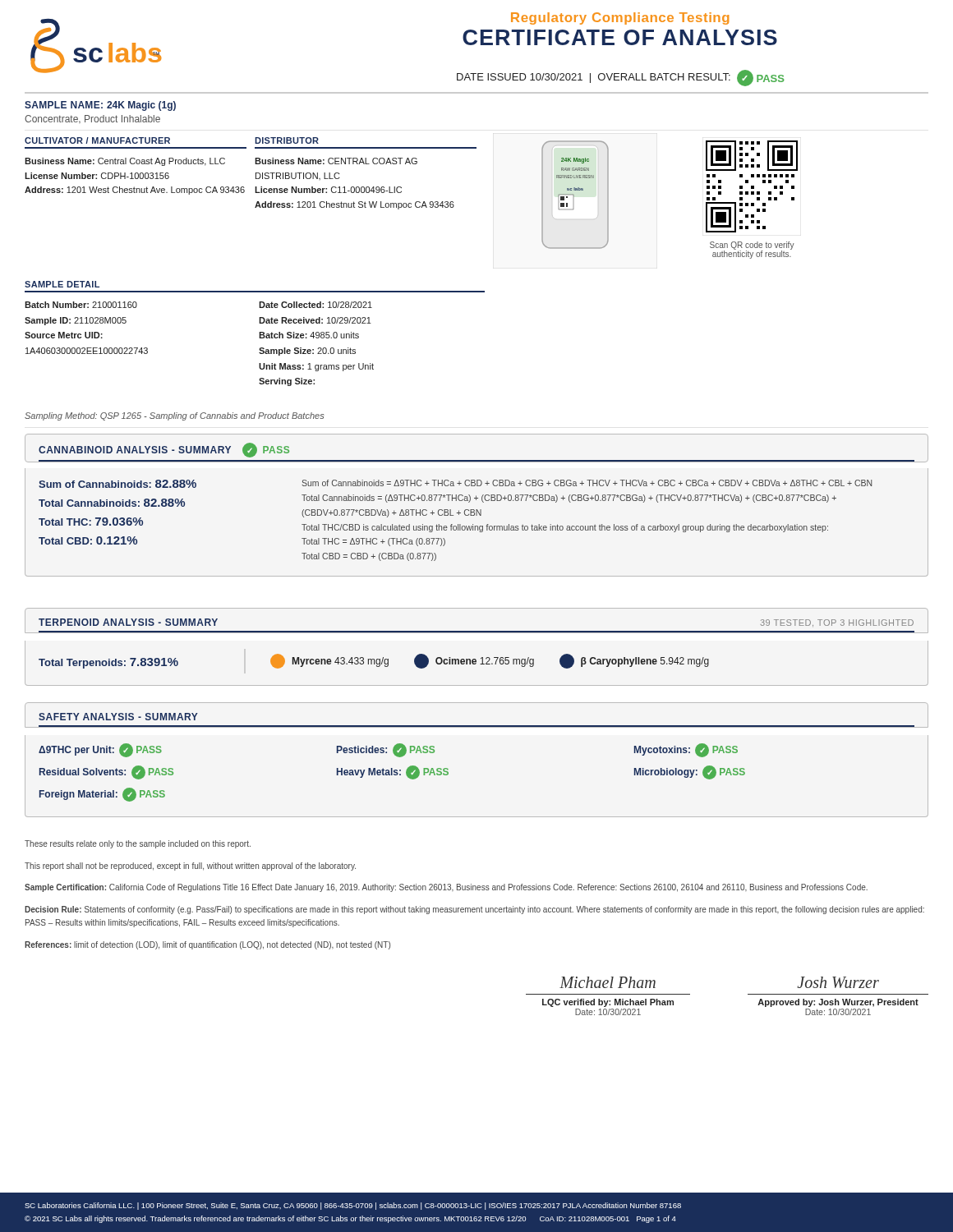Locate the section header that reads "CANNABINOID ANALYSIS -"

(476, 448)
